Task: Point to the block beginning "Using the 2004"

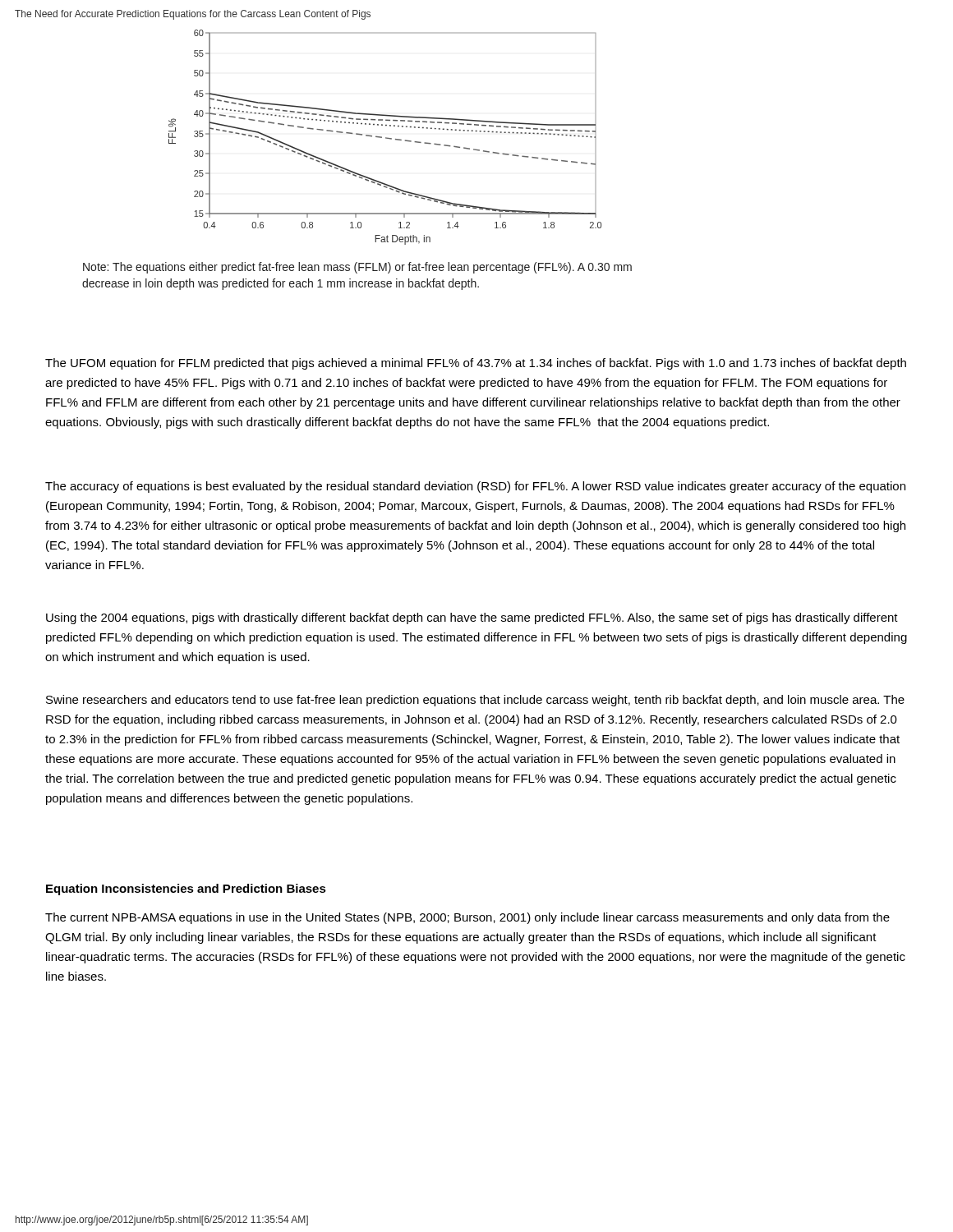Action: 476,637
